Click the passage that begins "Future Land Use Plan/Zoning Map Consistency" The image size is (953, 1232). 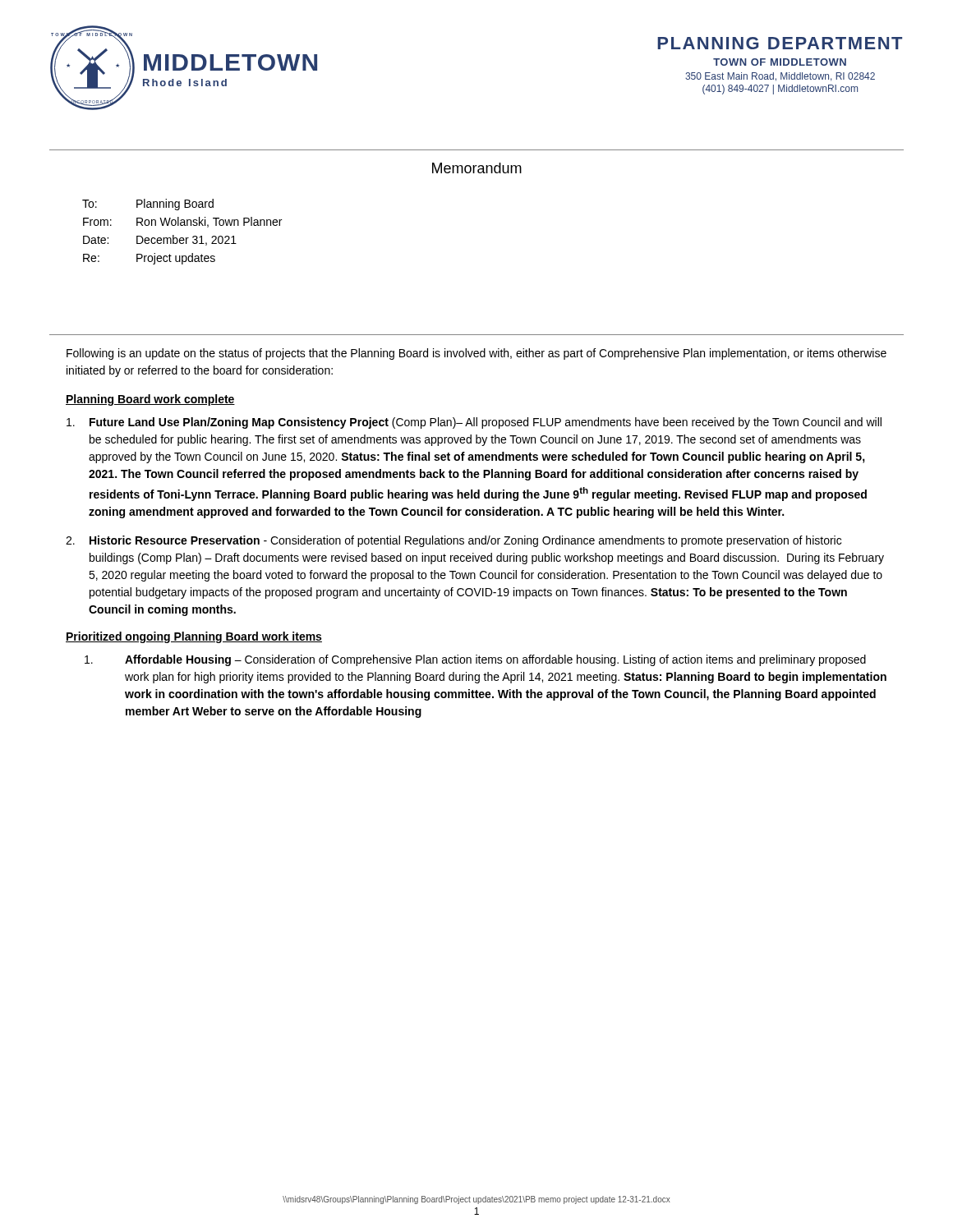[x=476, y=467]
